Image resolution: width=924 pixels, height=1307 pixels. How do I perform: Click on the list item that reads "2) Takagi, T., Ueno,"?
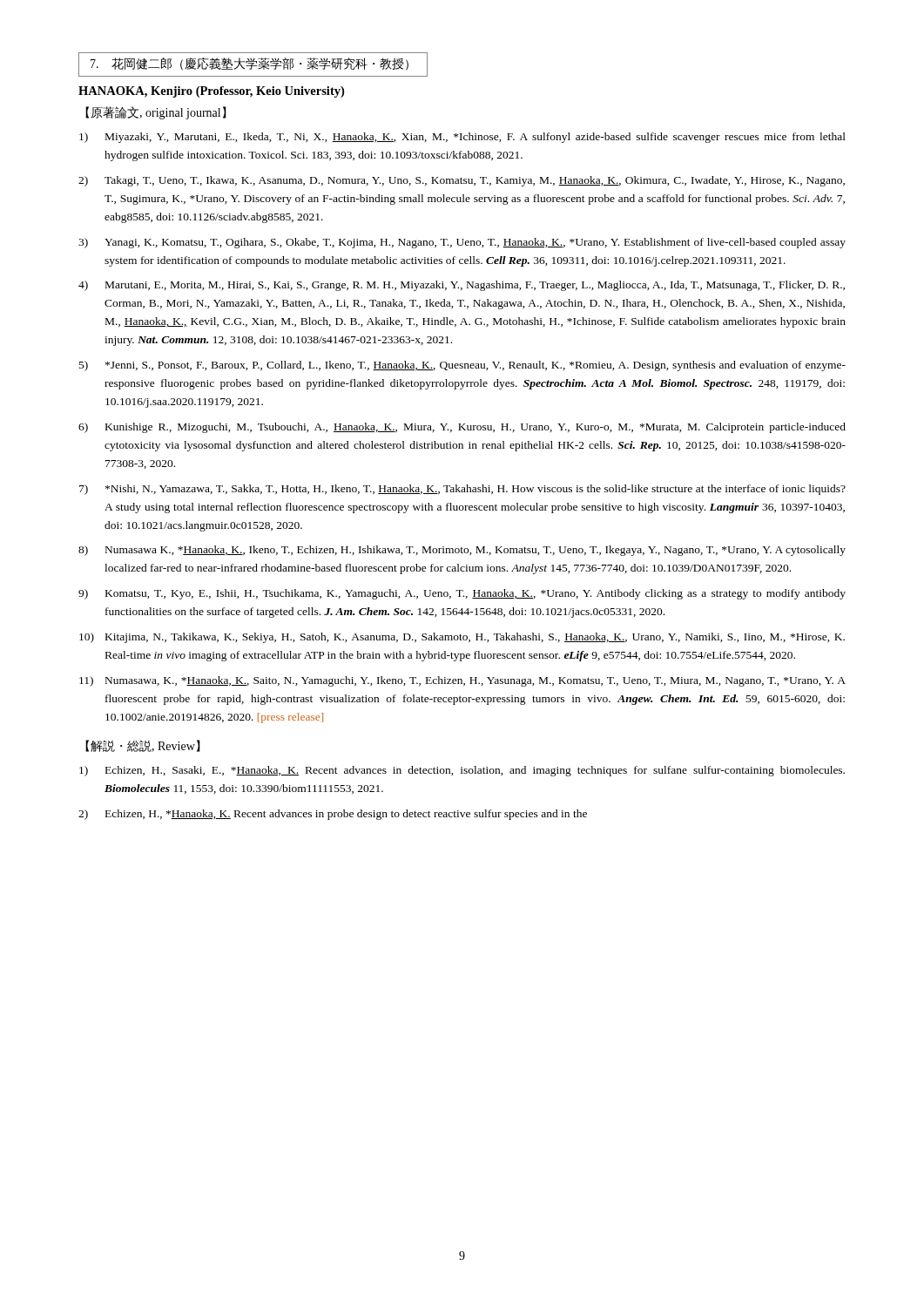point(462,199)
